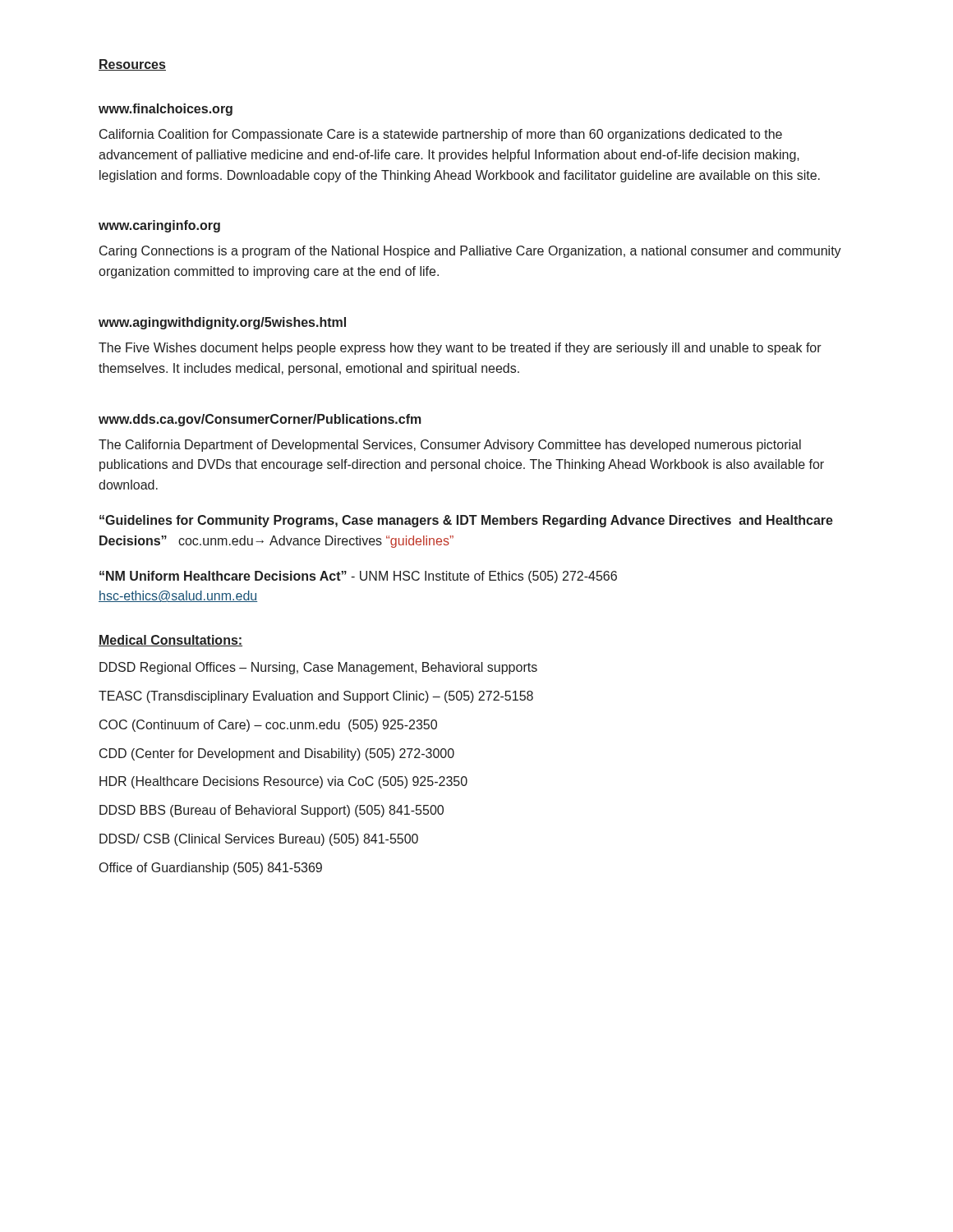Where does it say "COC (Continuum of Care) – coc.unm.edu (505) 925-2350"?
Image resolution: width=953 pixels, height=1232 pixels.
coord(268,726)
